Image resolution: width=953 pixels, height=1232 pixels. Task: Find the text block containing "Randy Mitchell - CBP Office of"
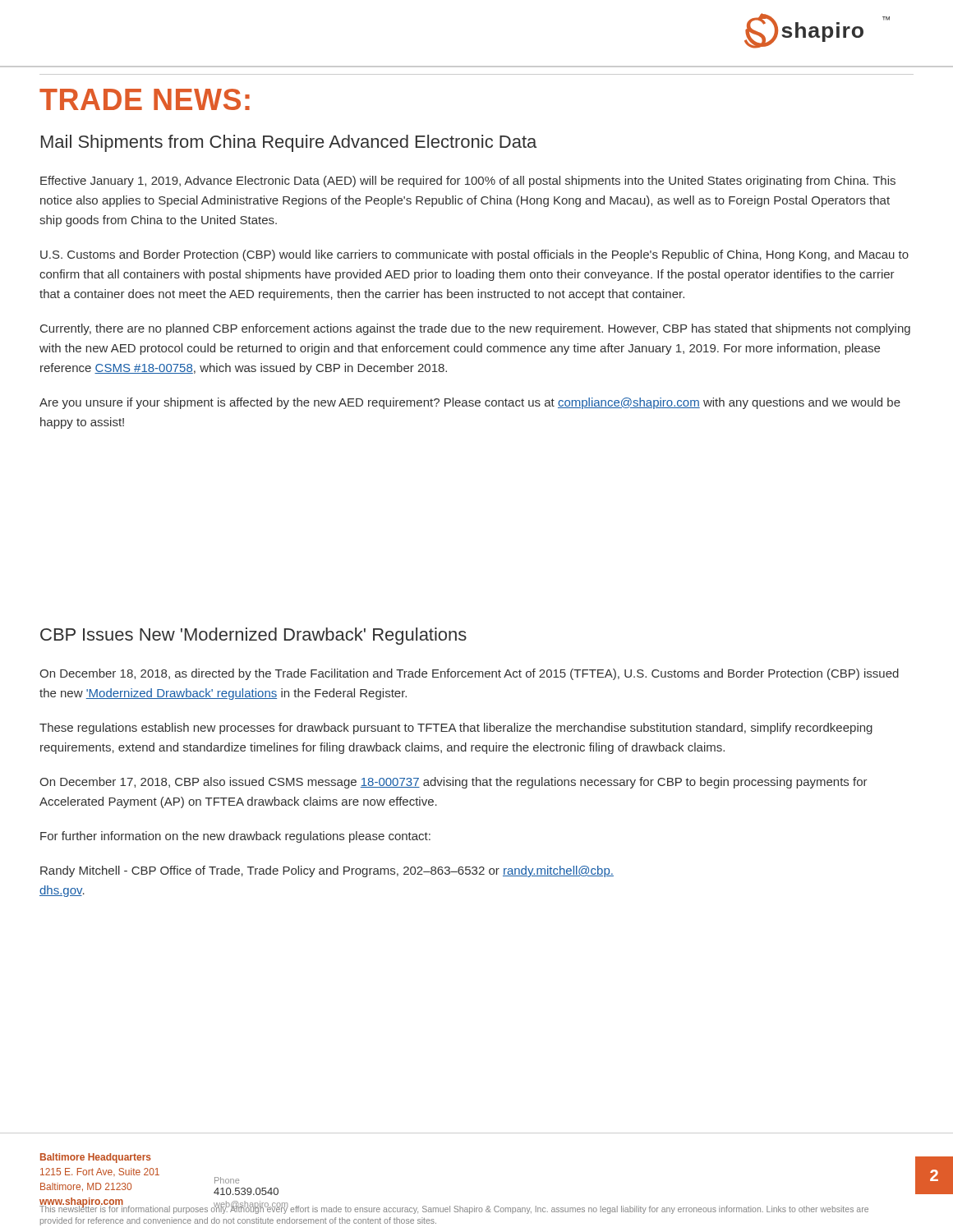click(x=476, y=881)
